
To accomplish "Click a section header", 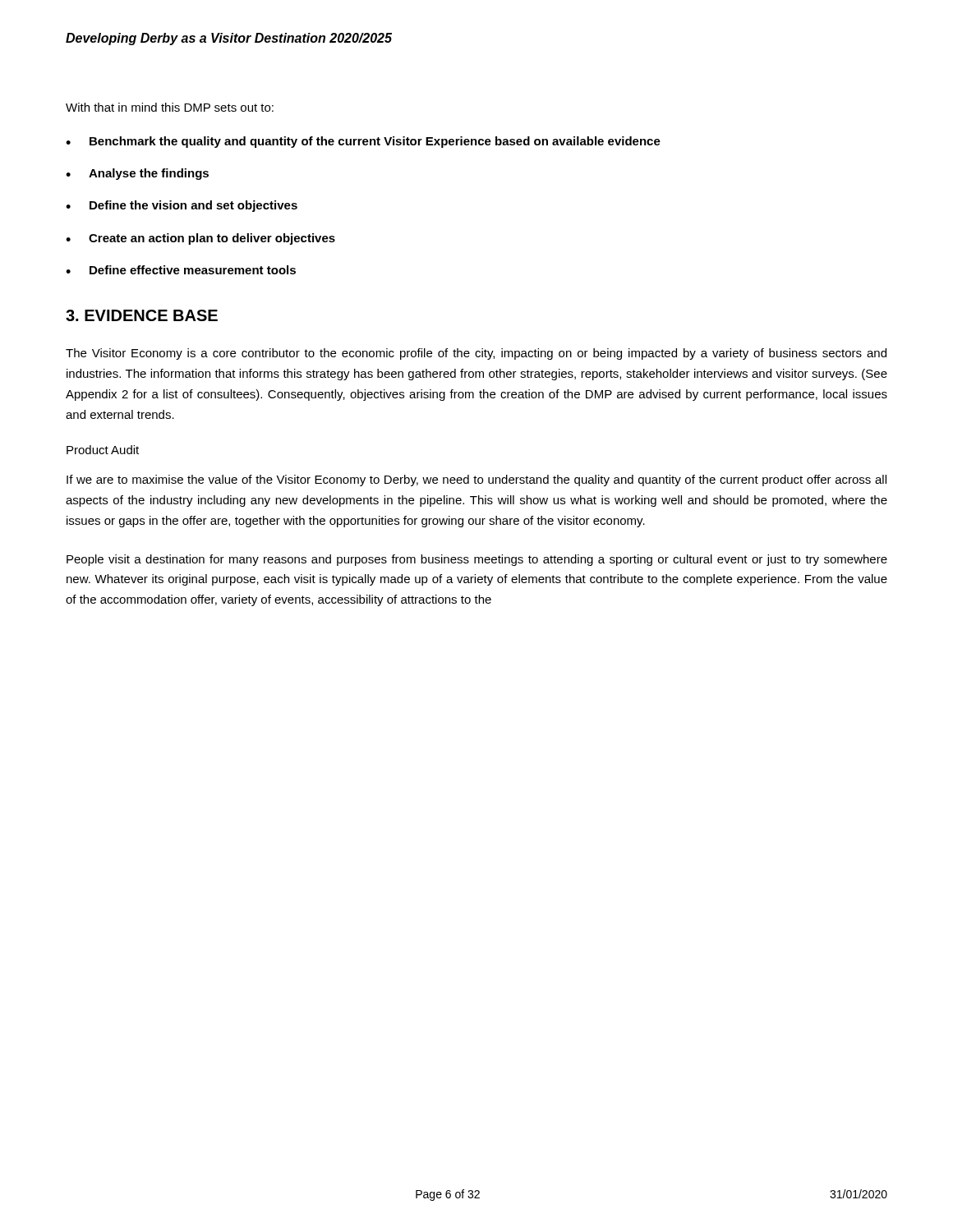I will [142, 316].
